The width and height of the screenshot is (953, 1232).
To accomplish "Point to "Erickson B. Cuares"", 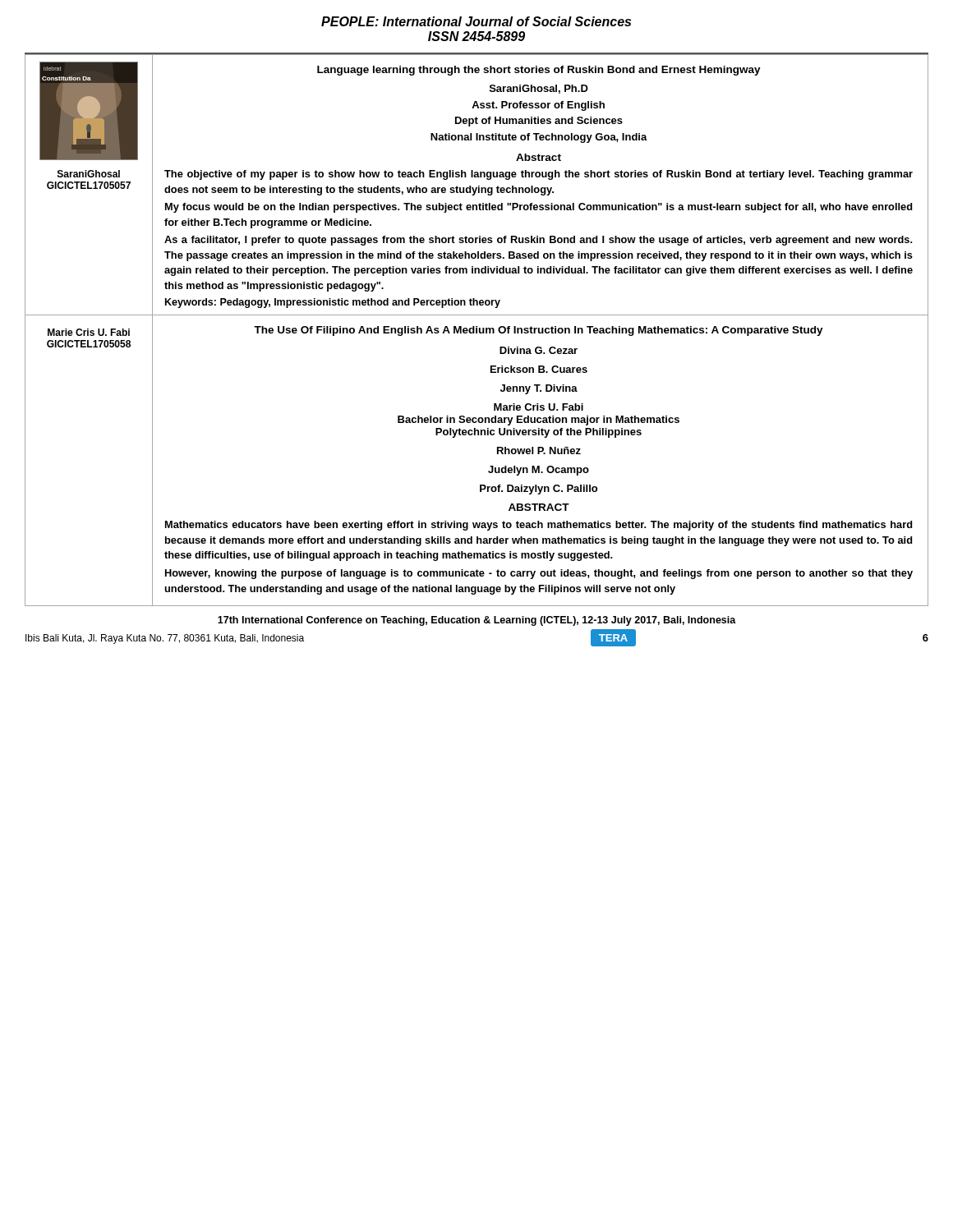I will tap(539, 369).
